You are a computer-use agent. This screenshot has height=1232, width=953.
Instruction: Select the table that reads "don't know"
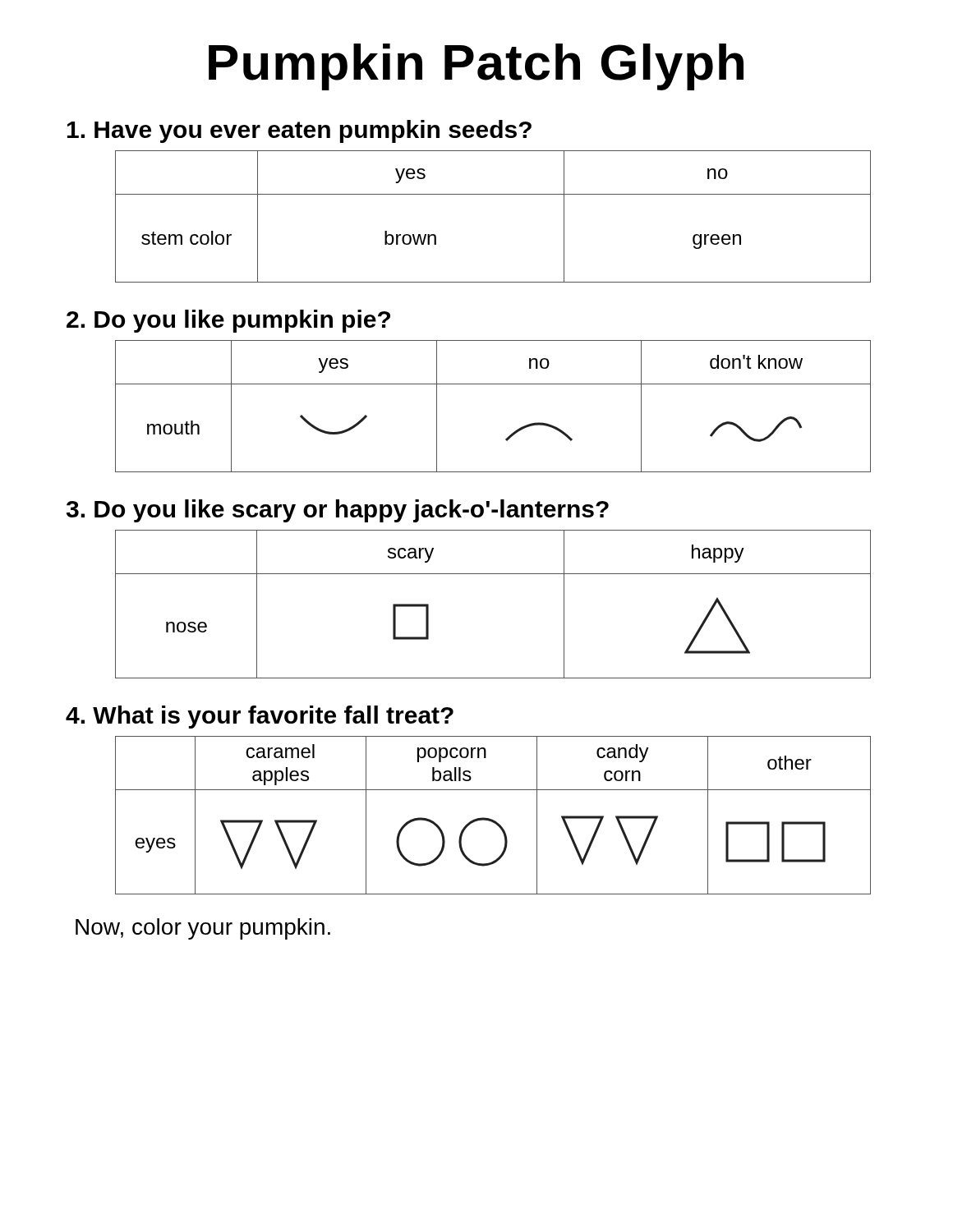[476, 406]
